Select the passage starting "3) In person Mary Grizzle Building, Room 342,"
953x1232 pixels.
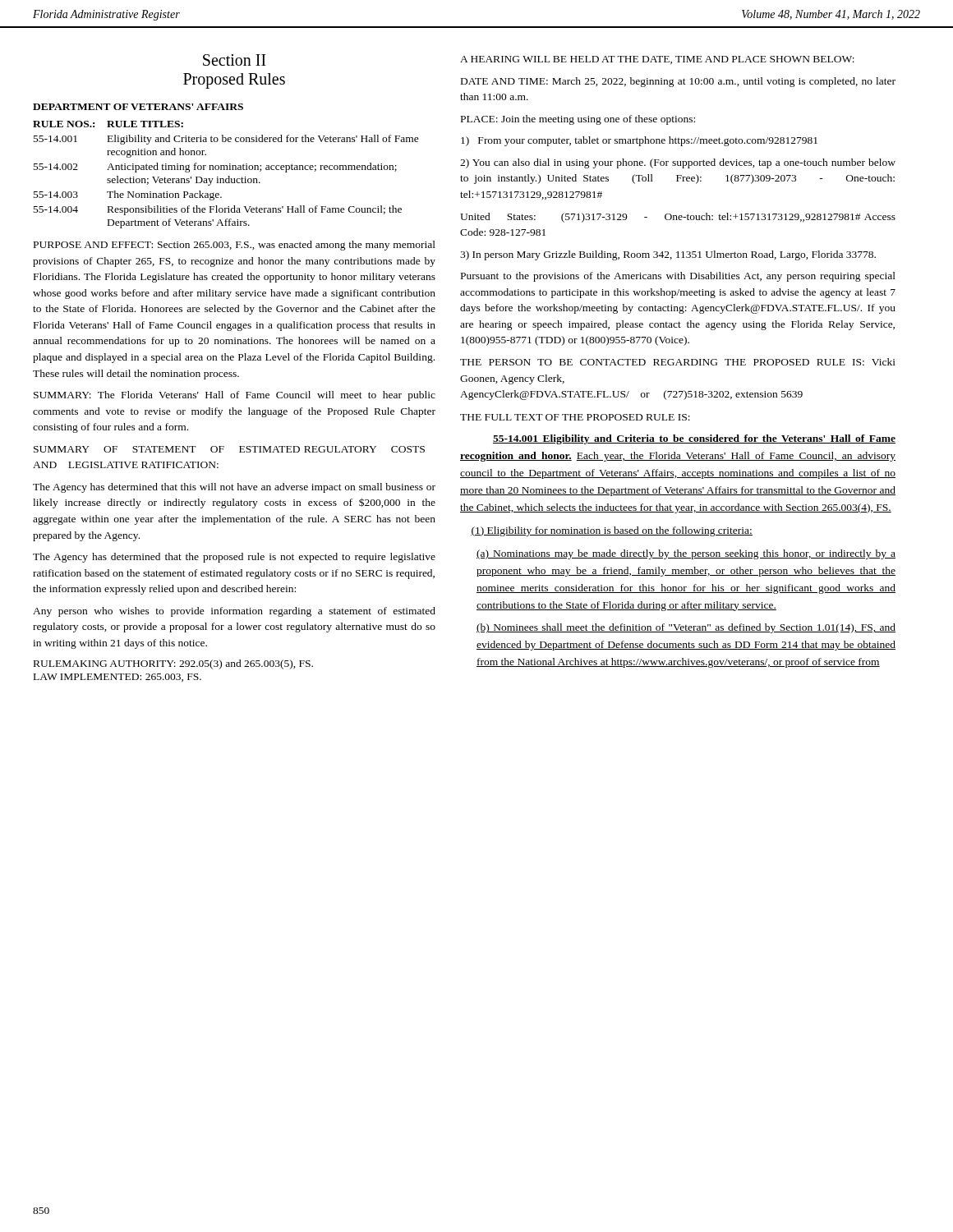pyautogui.click(x=668, y=254)
